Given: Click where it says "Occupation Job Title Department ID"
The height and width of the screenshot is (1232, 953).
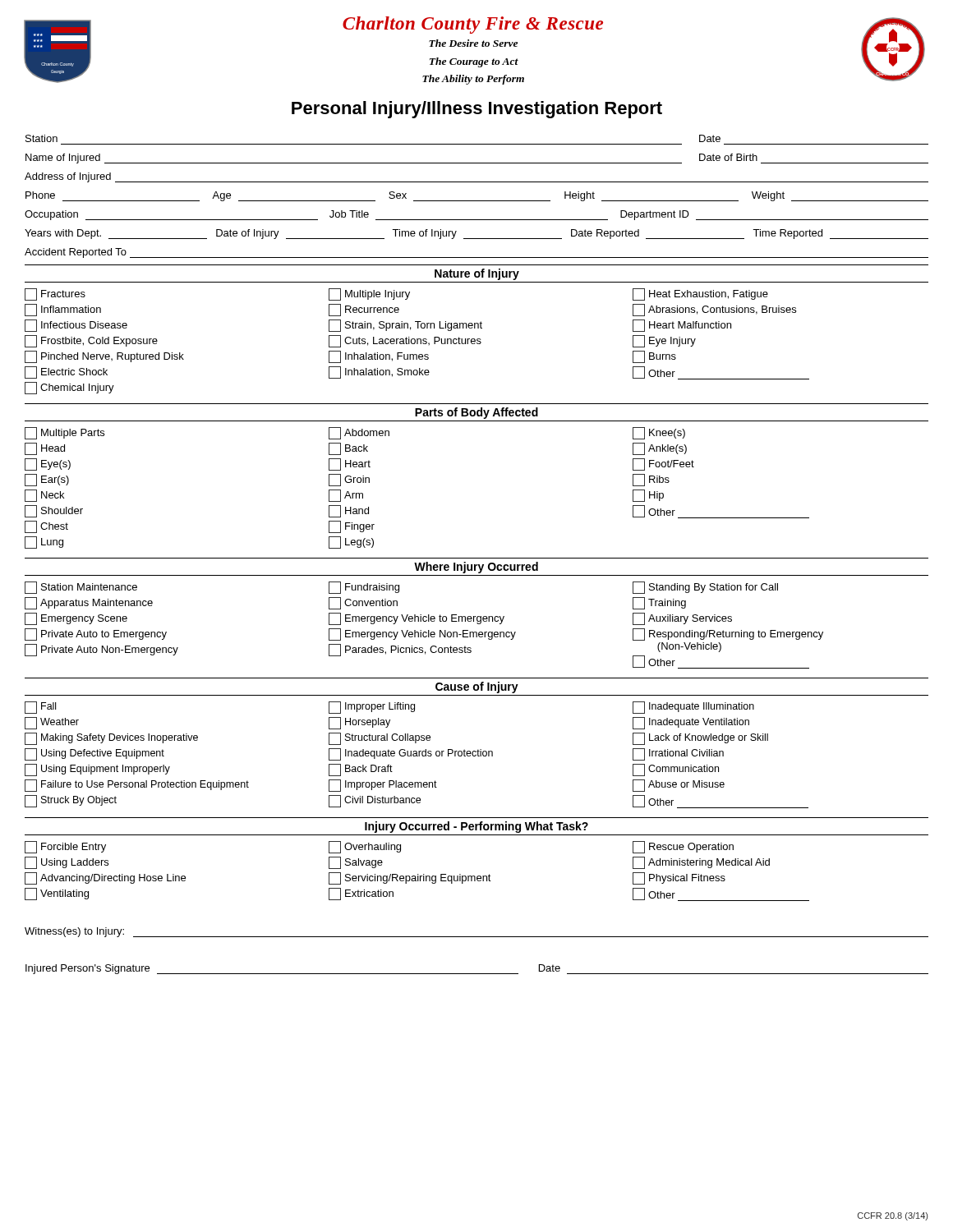Looking at the screenshot, I should [476, 213].
